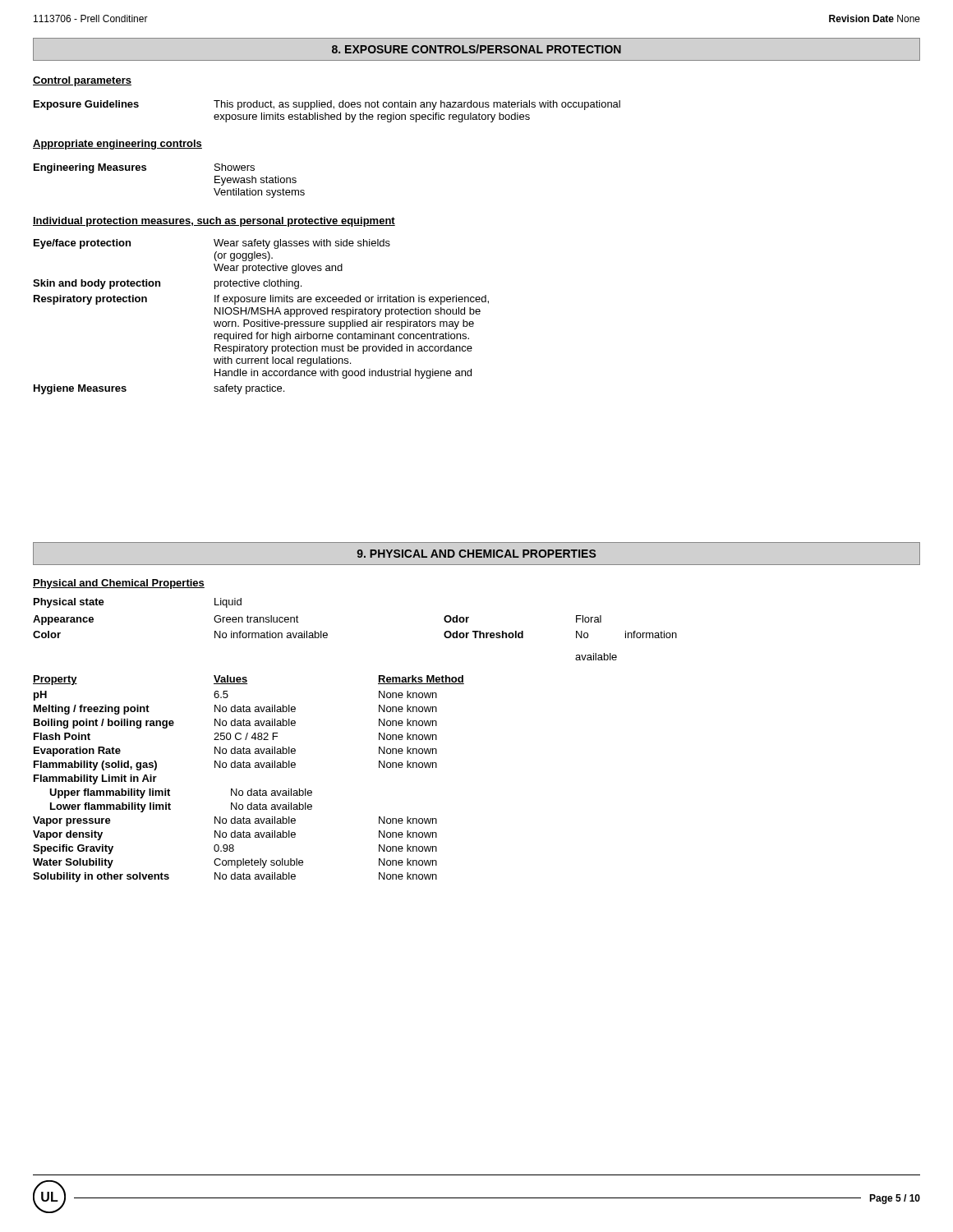This screenshot has width=953, height=1232.
Task: Find the text block starting "Physical and Chemical Properties"
Action: pos(119,583)
